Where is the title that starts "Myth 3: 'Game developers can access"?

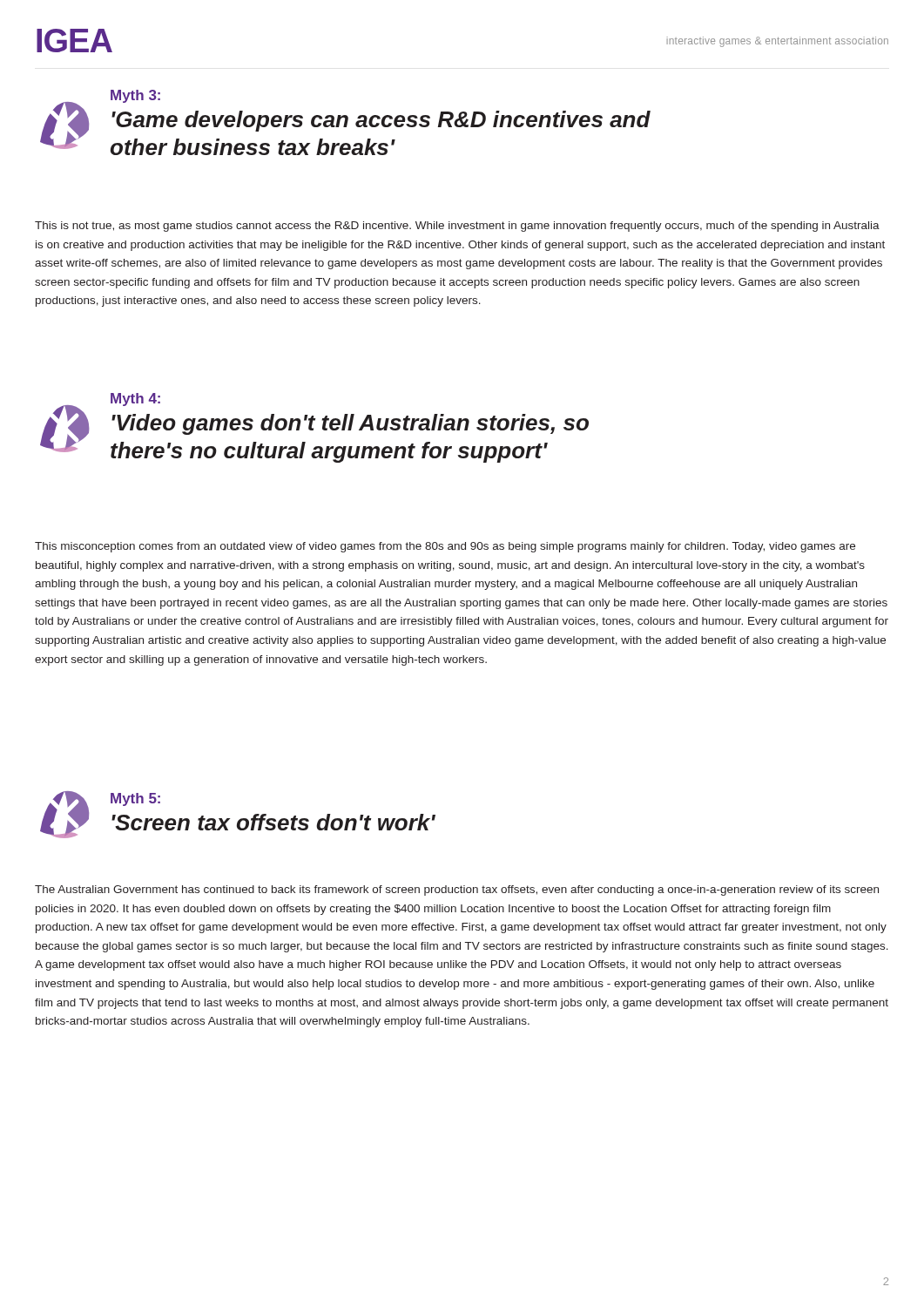coord(462,124)
